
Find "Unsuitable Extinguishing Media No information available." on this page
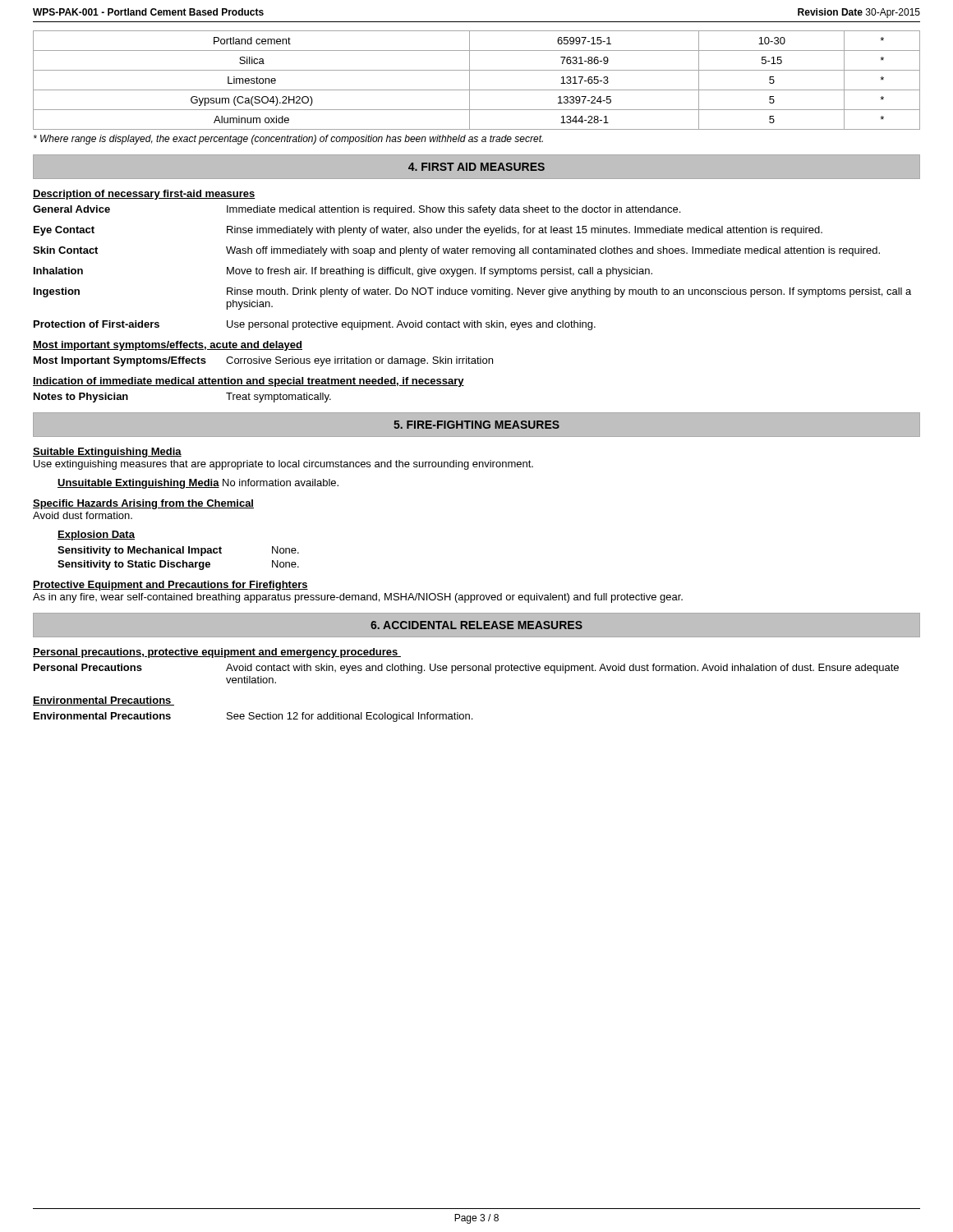(198, 483)
